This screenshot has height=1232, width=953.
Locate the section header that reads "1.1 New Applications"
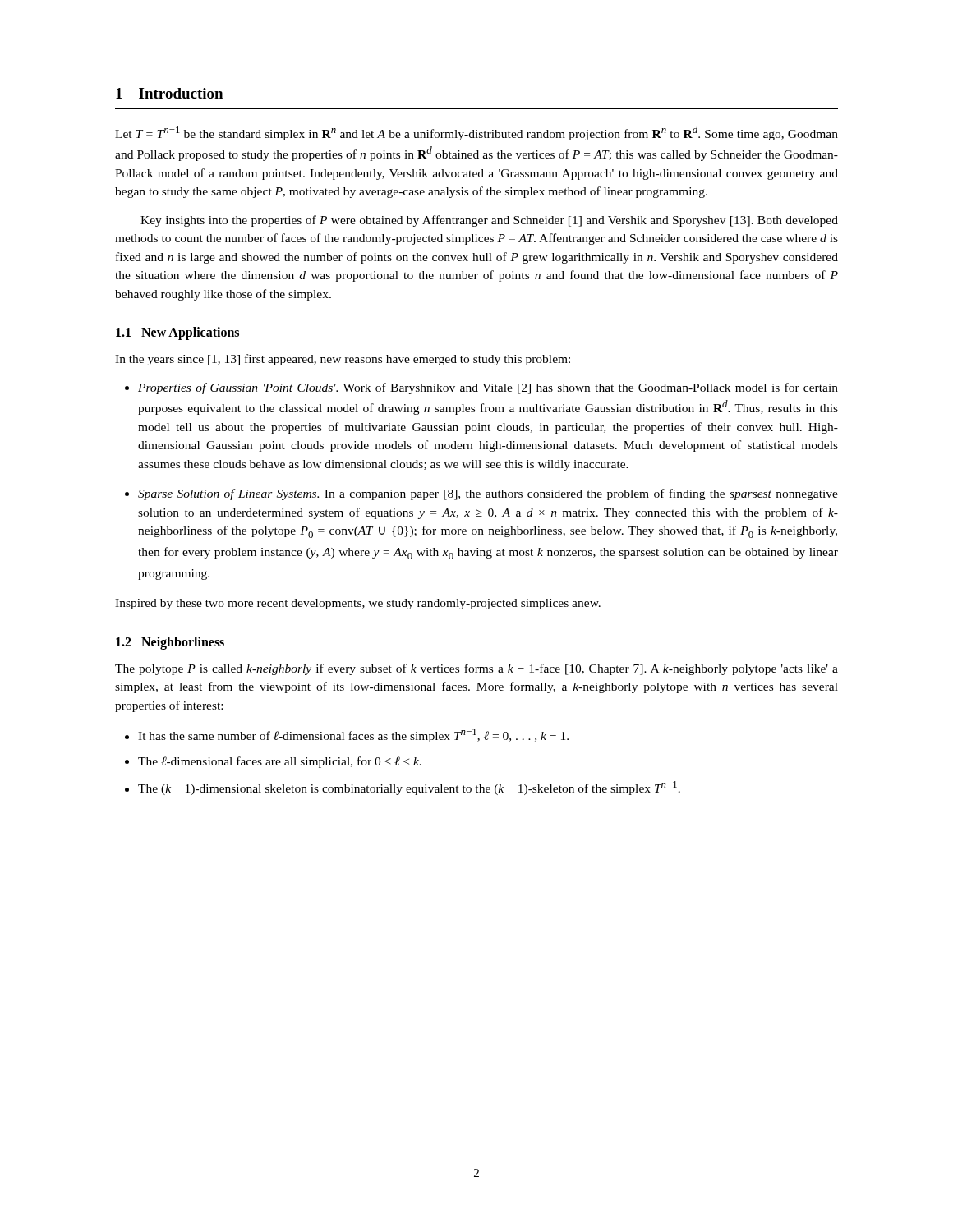click(x=177, y=333)
